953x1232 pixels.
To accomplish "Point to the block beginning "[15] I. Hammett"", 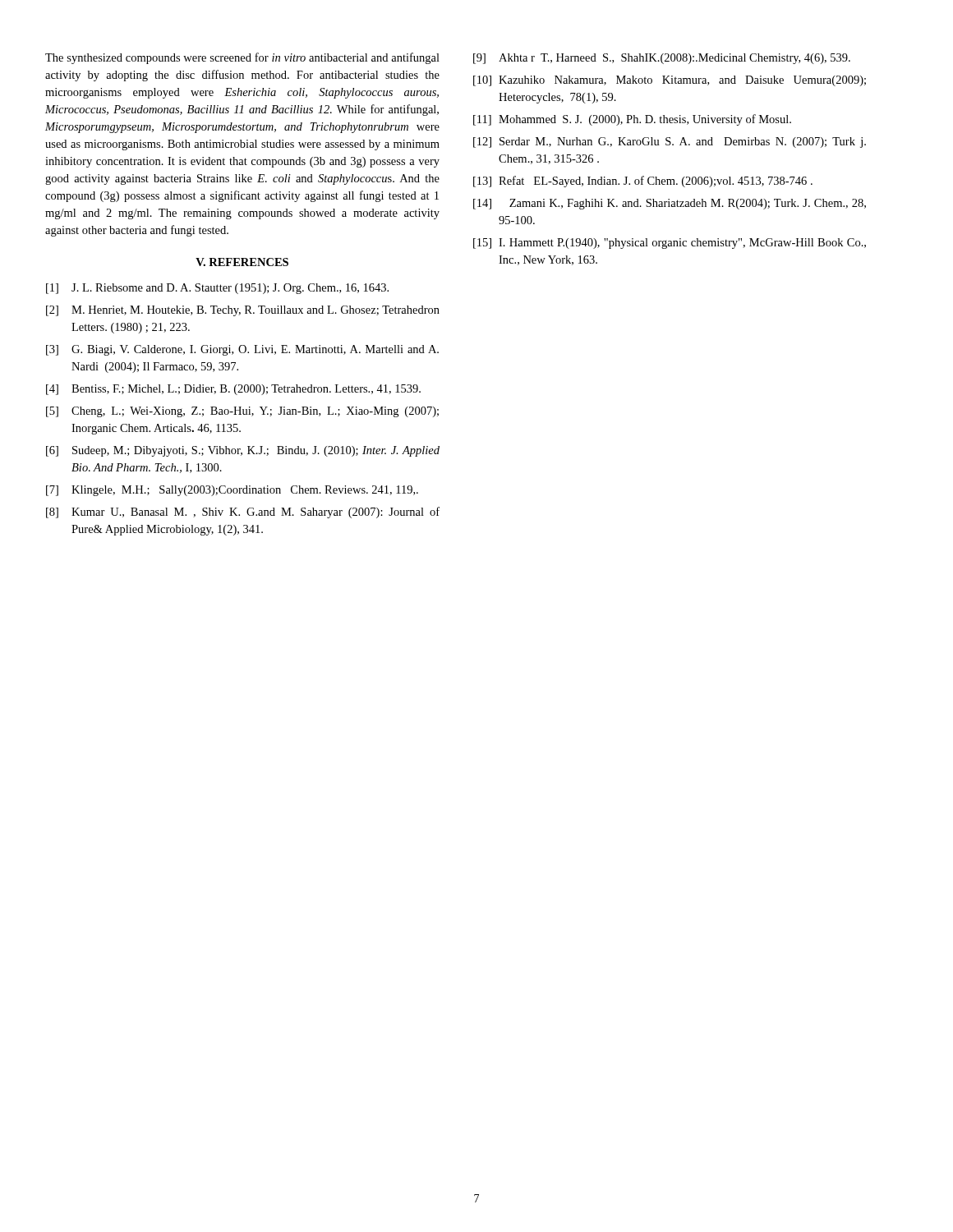I will point(670,251).
